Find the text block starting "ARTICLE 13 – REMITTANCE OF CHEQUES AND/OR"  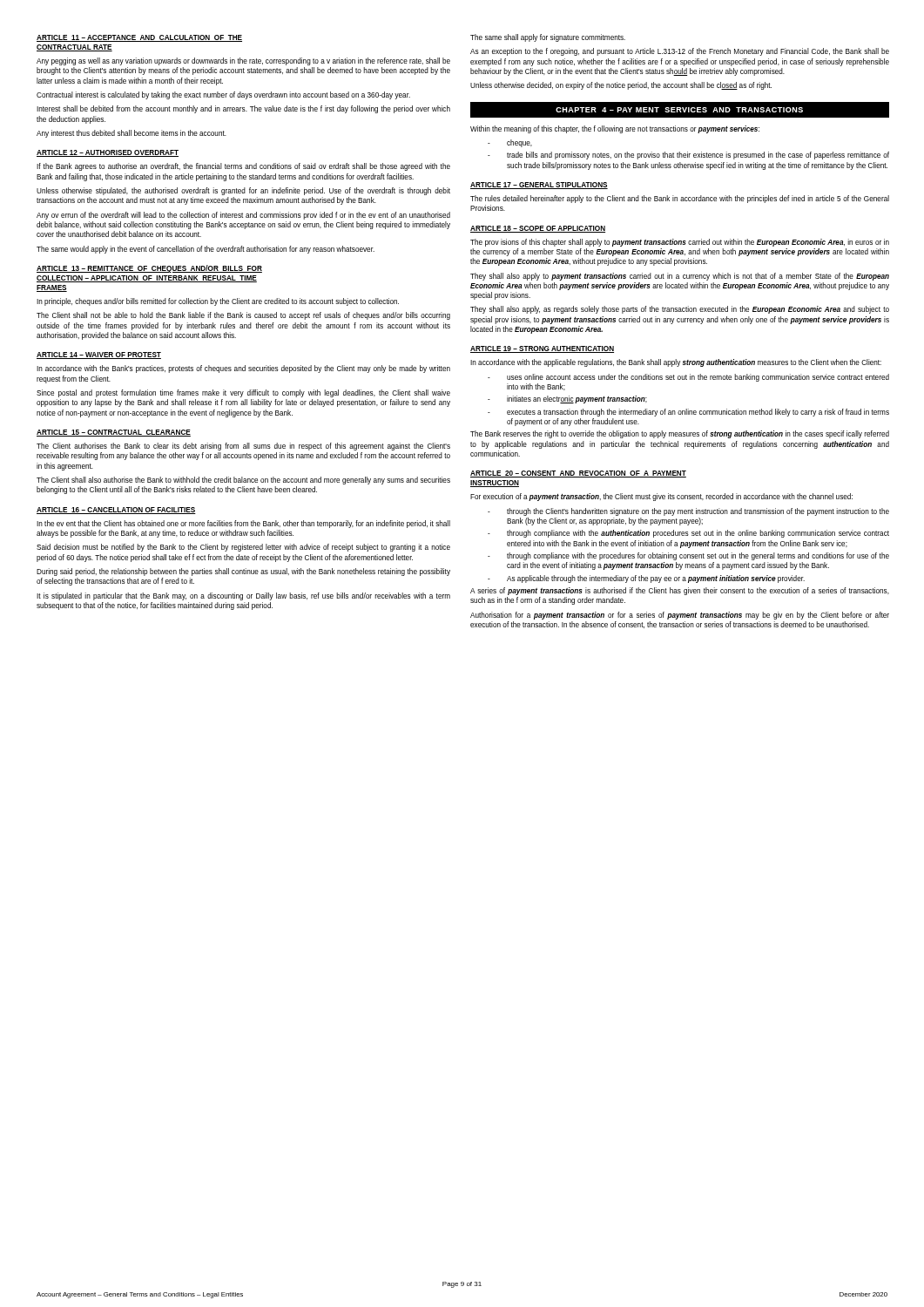point(149,278)
